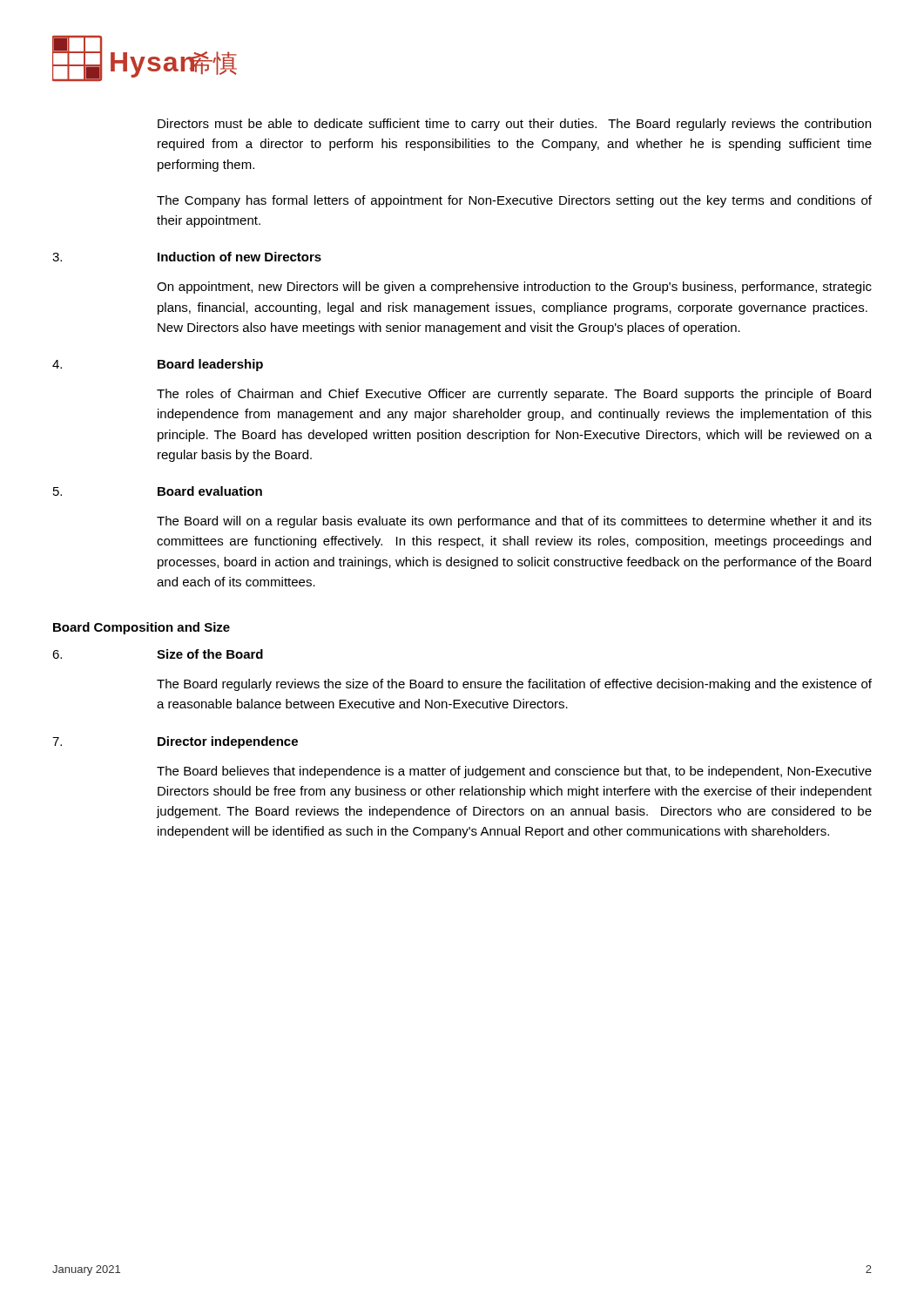Viewport: 924px width, 1307px height.
Task: Locate the text starting "Size of the Board"
Action: coord(210,654)
